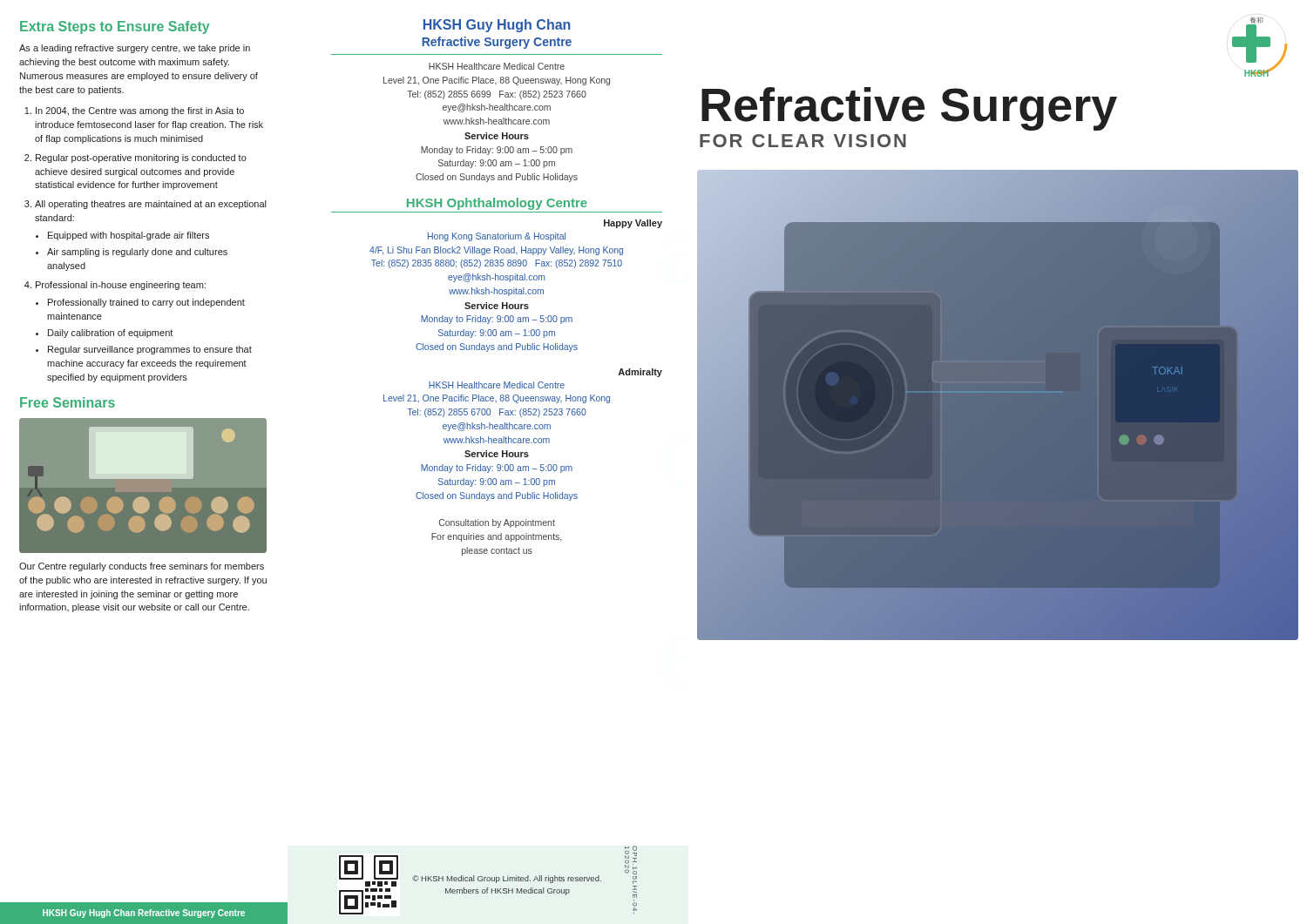
Task: Point to "Extra Steps to Ensure Safety"
Action: pyautogui.click(x=144, y=27)
